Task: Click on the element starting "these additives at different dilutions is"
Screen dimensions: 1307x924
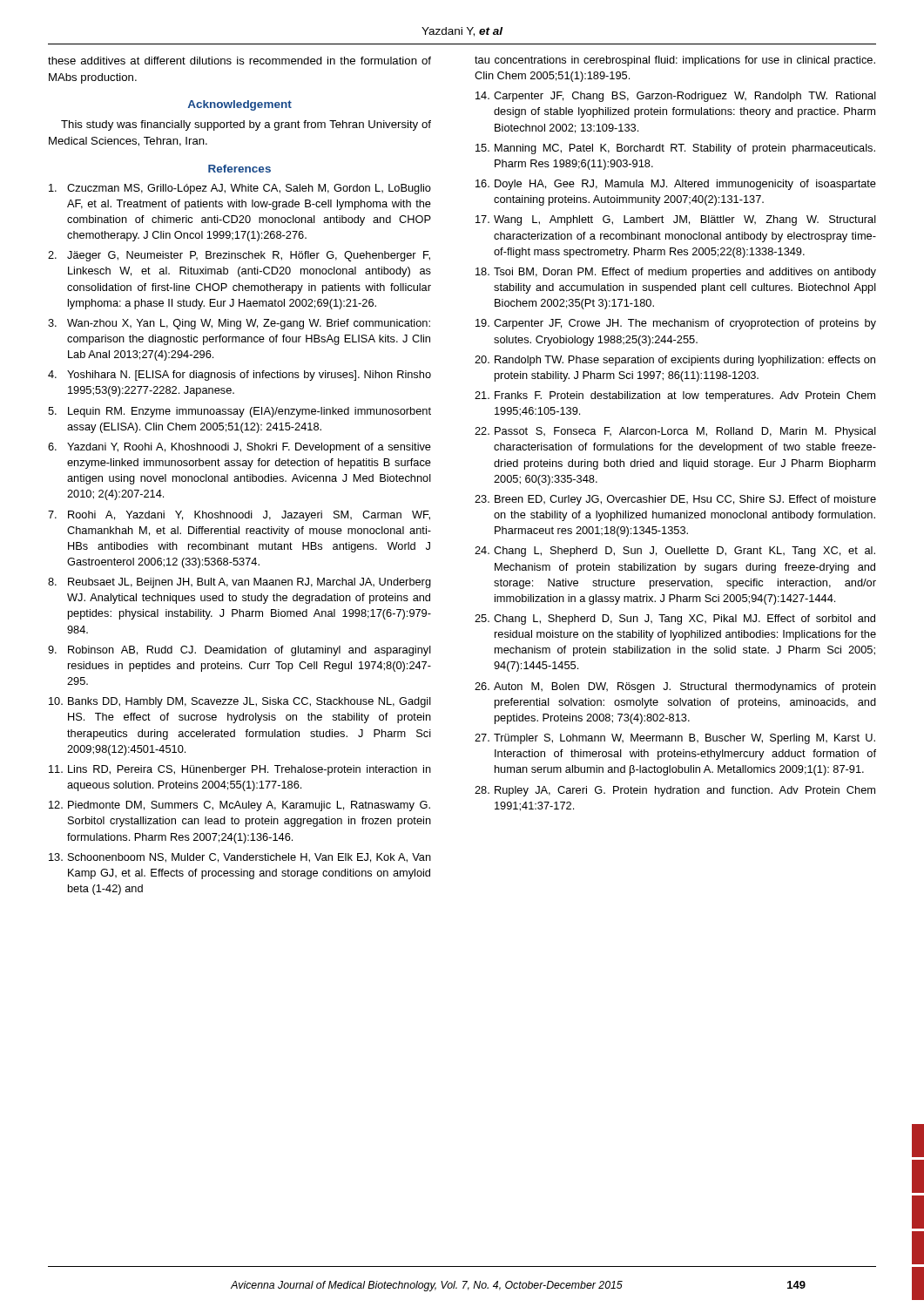Action: click(x=239, y=69)
